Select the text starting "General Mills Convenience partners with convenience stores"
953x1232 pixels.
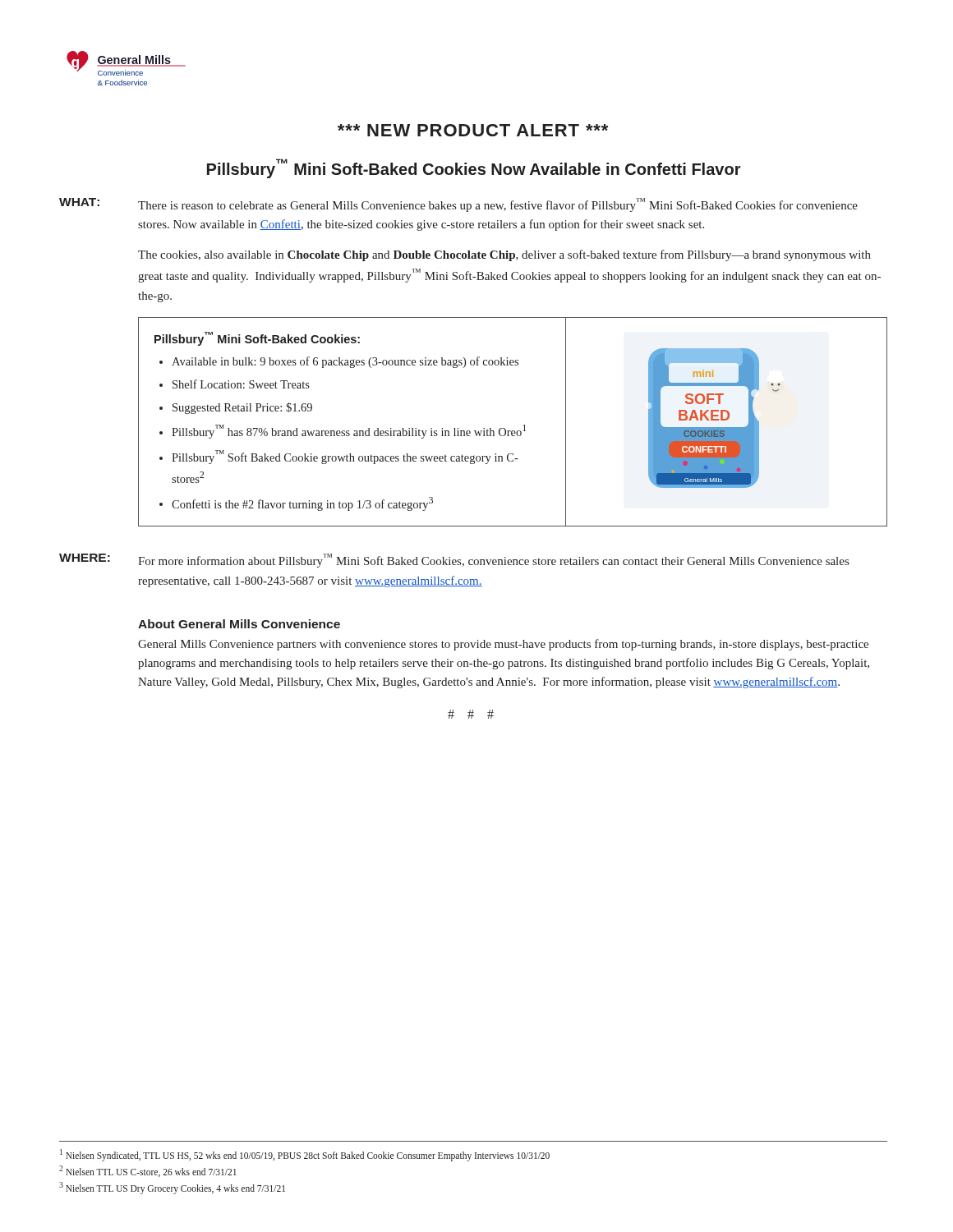(x=504, y=663)
